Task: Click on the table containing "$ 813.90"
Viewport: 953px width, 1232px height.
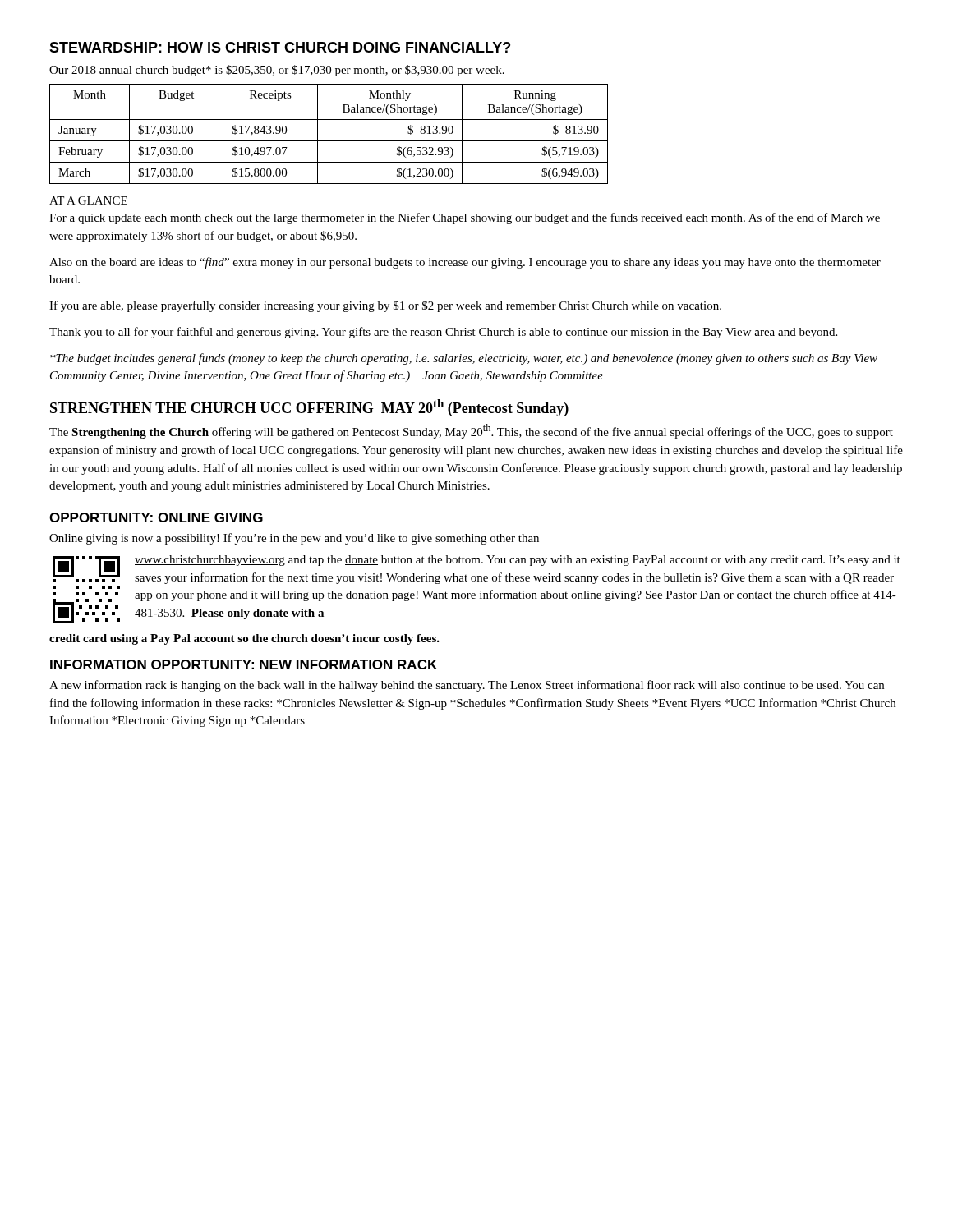Action: coord(476,134)
